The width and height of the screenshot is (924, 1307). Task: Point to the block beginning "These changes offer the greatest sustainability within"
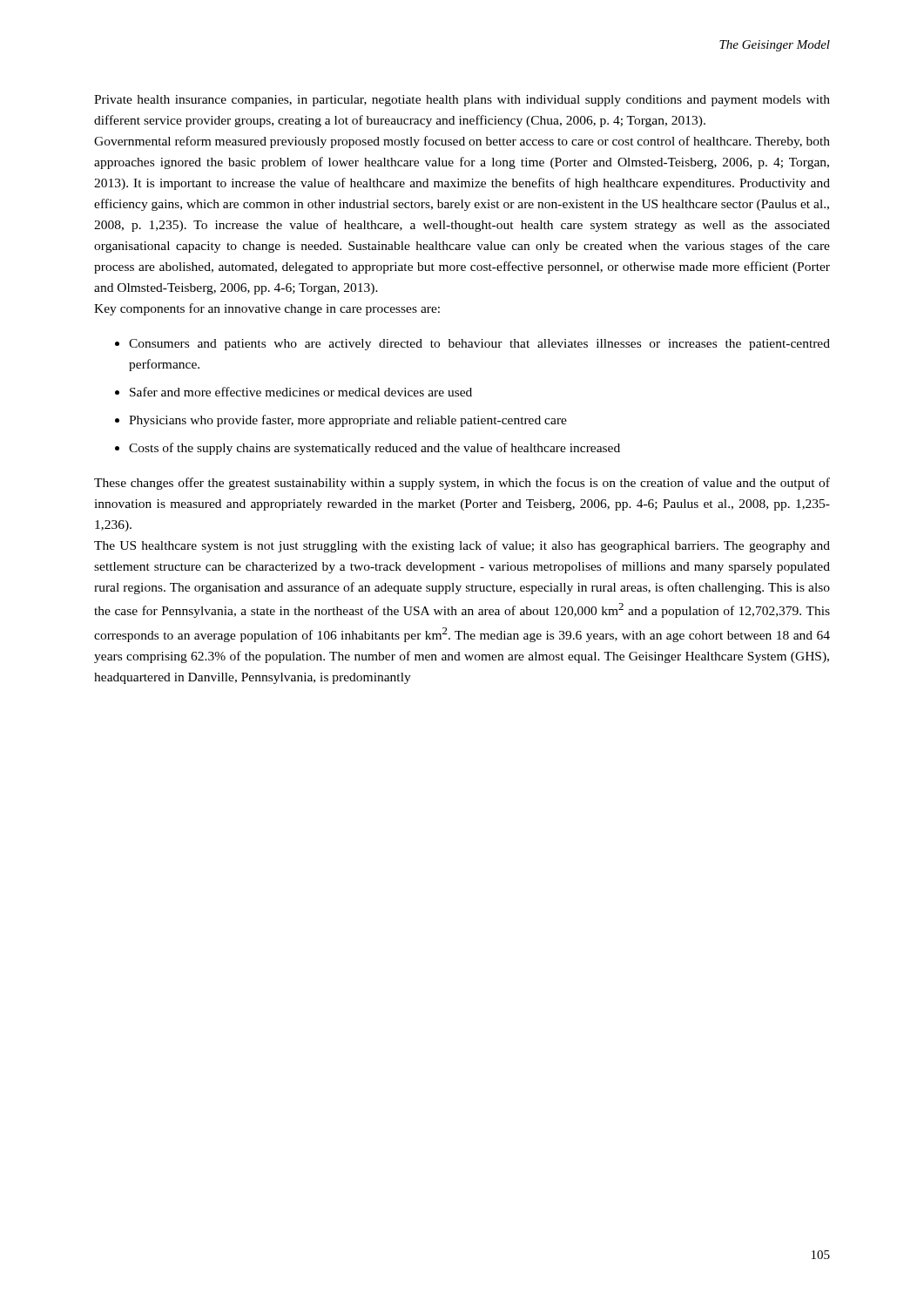tap(462, 503)
